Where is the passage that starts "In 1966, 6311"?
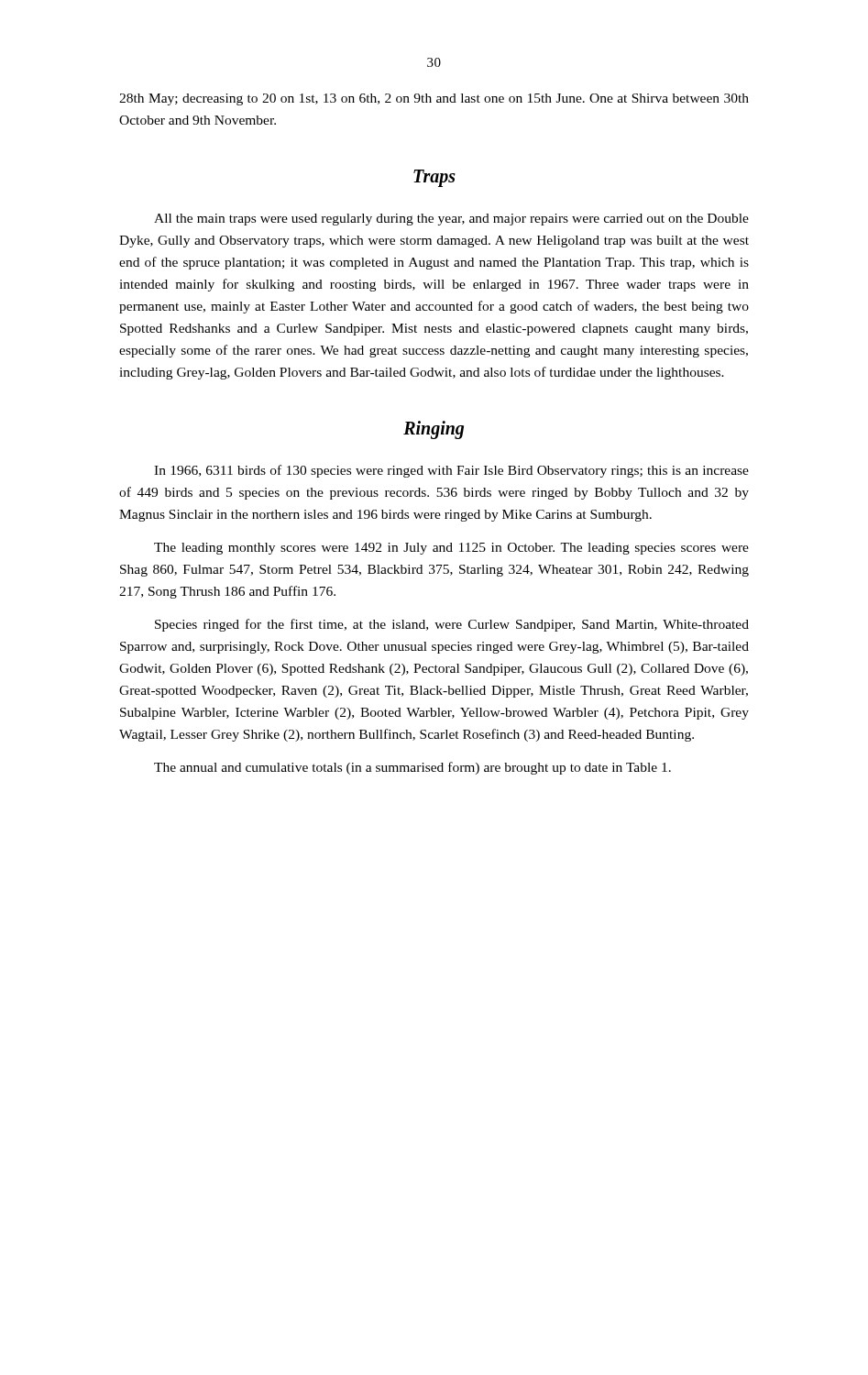Viewport: 868px width, 1375px height. (434, 492)
